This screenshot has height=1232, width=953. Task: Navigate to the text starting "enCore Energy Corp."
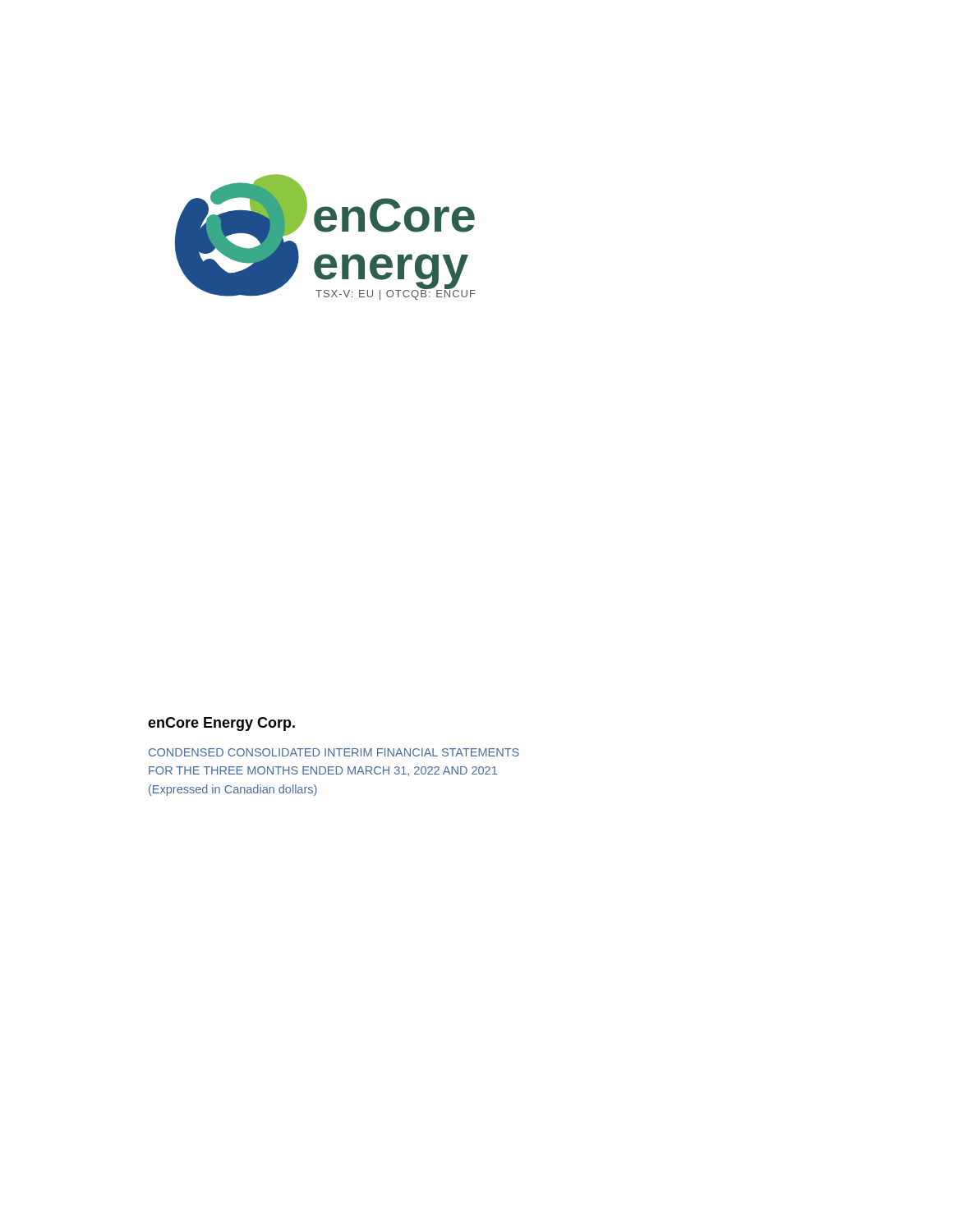pyautogui.click(x=222, y=723)
